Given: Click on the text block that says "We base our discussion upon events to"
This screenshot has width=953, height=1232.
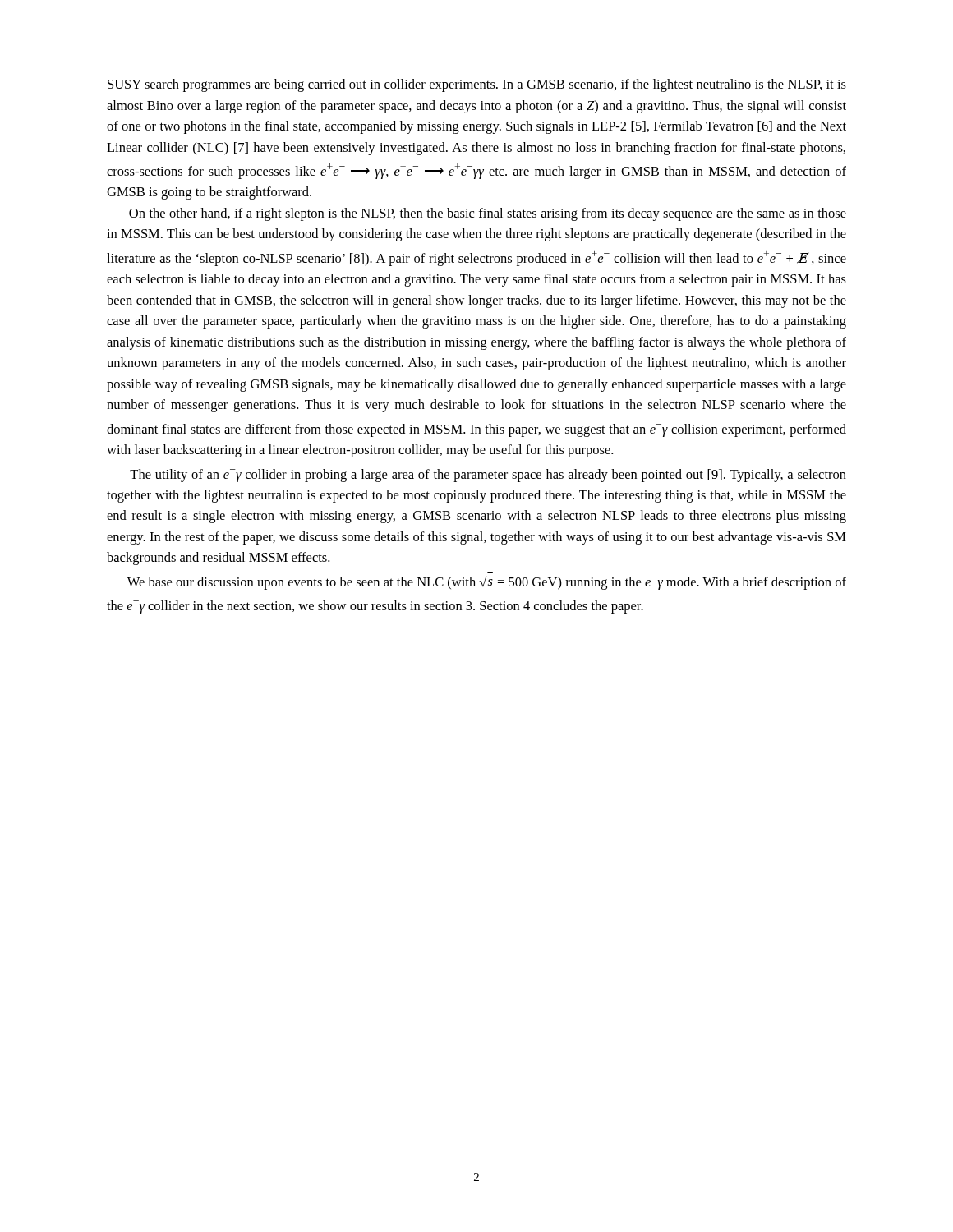Looking at the screenshot, I should coord(476,592).
